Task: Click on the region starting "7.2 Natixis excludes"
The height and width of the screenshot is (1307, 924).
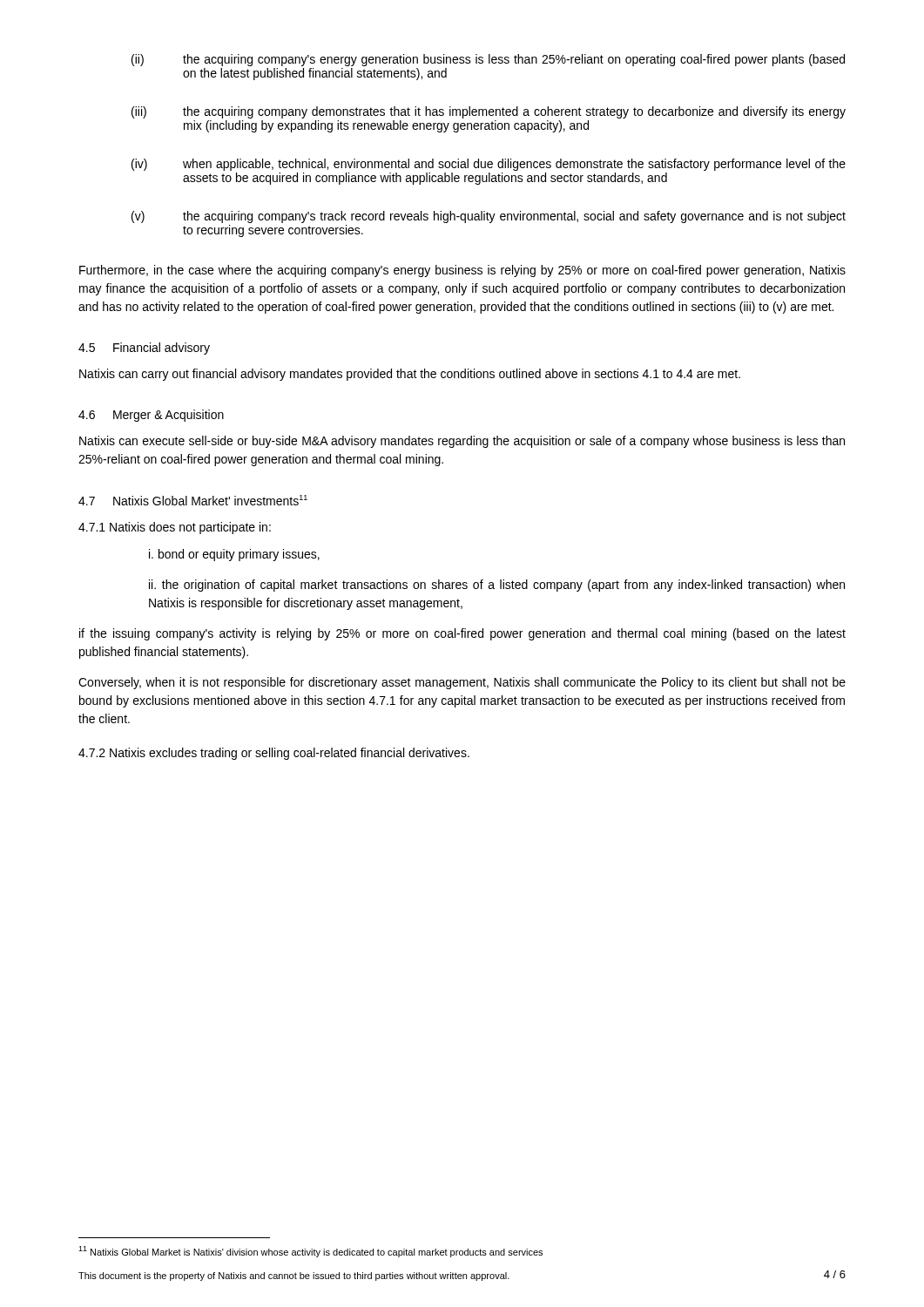Action: (274, 753)
